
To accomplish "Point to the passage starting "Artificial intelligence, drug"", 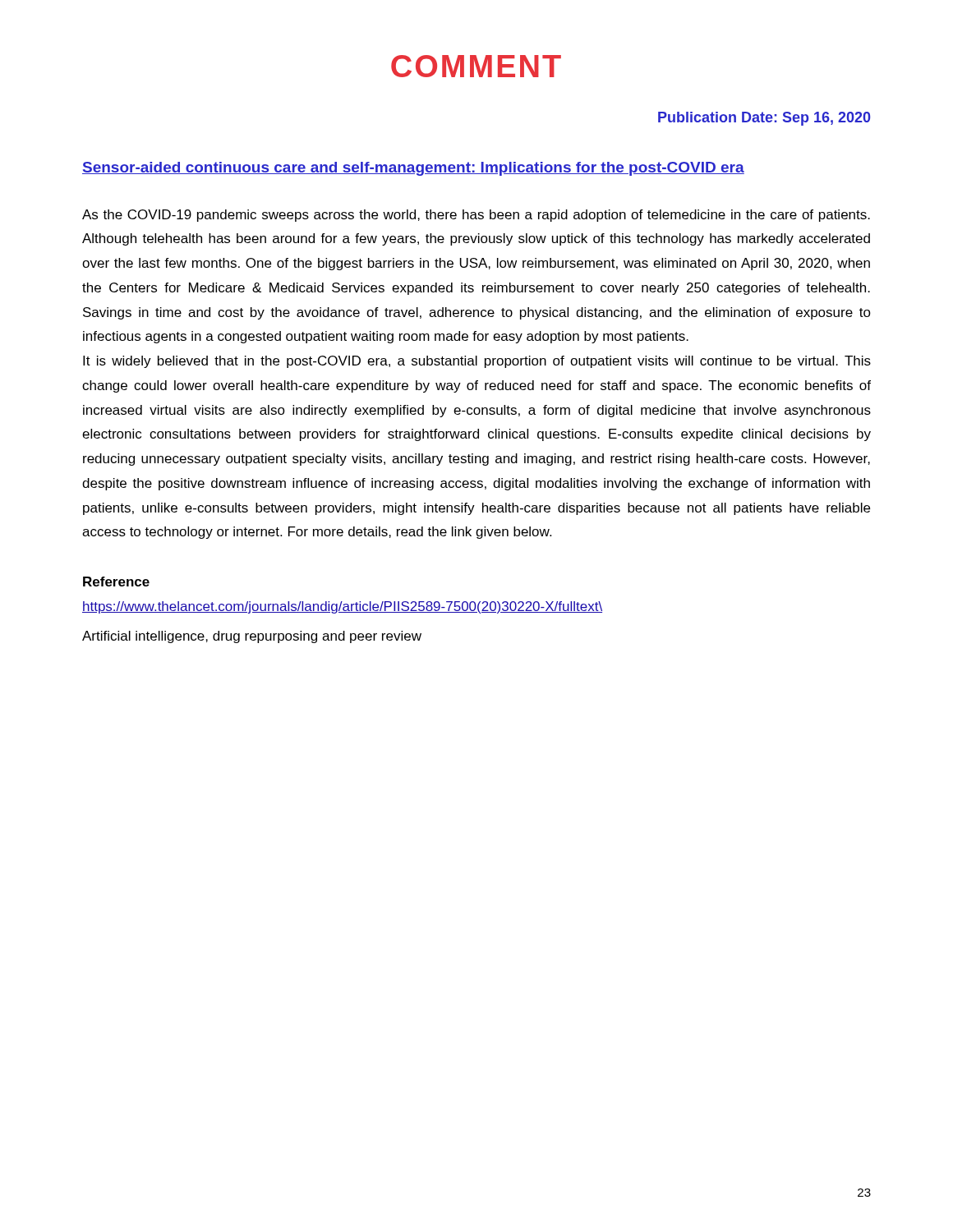I will [x=252, y=636].
